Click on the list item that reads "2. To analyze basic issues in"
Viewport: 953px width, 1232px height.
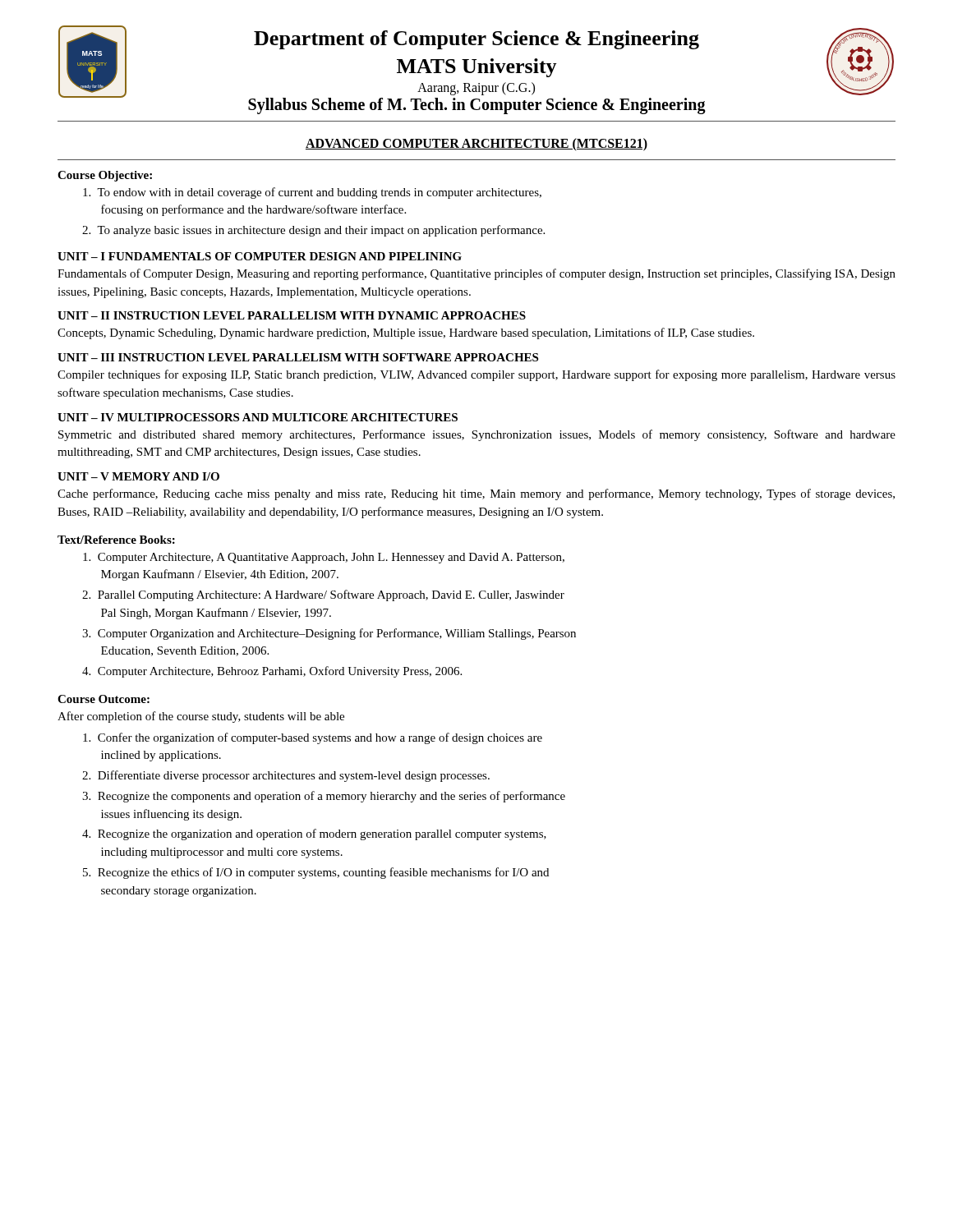(314, 230)
